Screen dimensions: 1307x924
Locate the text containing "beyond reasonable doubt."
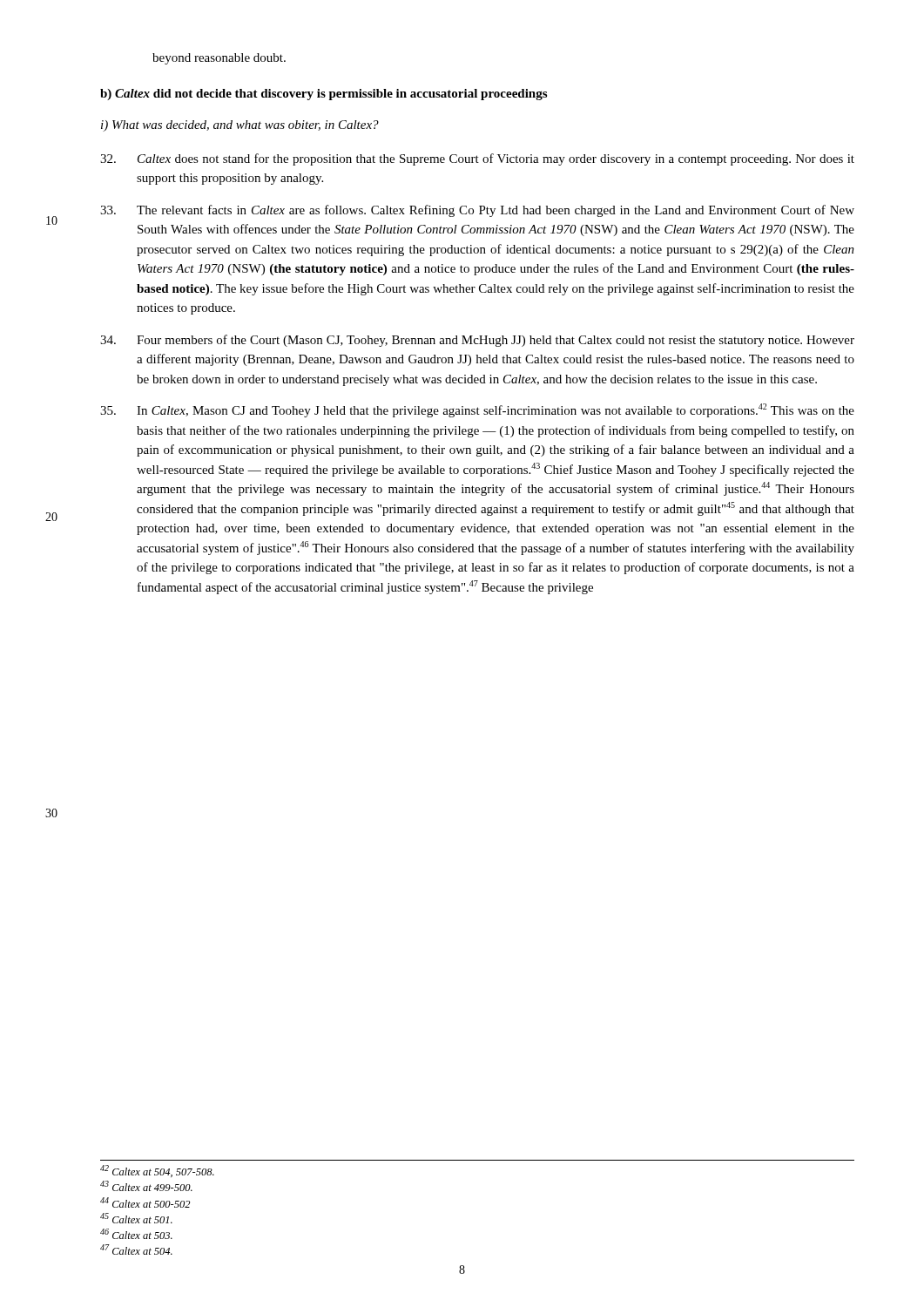click(x=219, y=58)
